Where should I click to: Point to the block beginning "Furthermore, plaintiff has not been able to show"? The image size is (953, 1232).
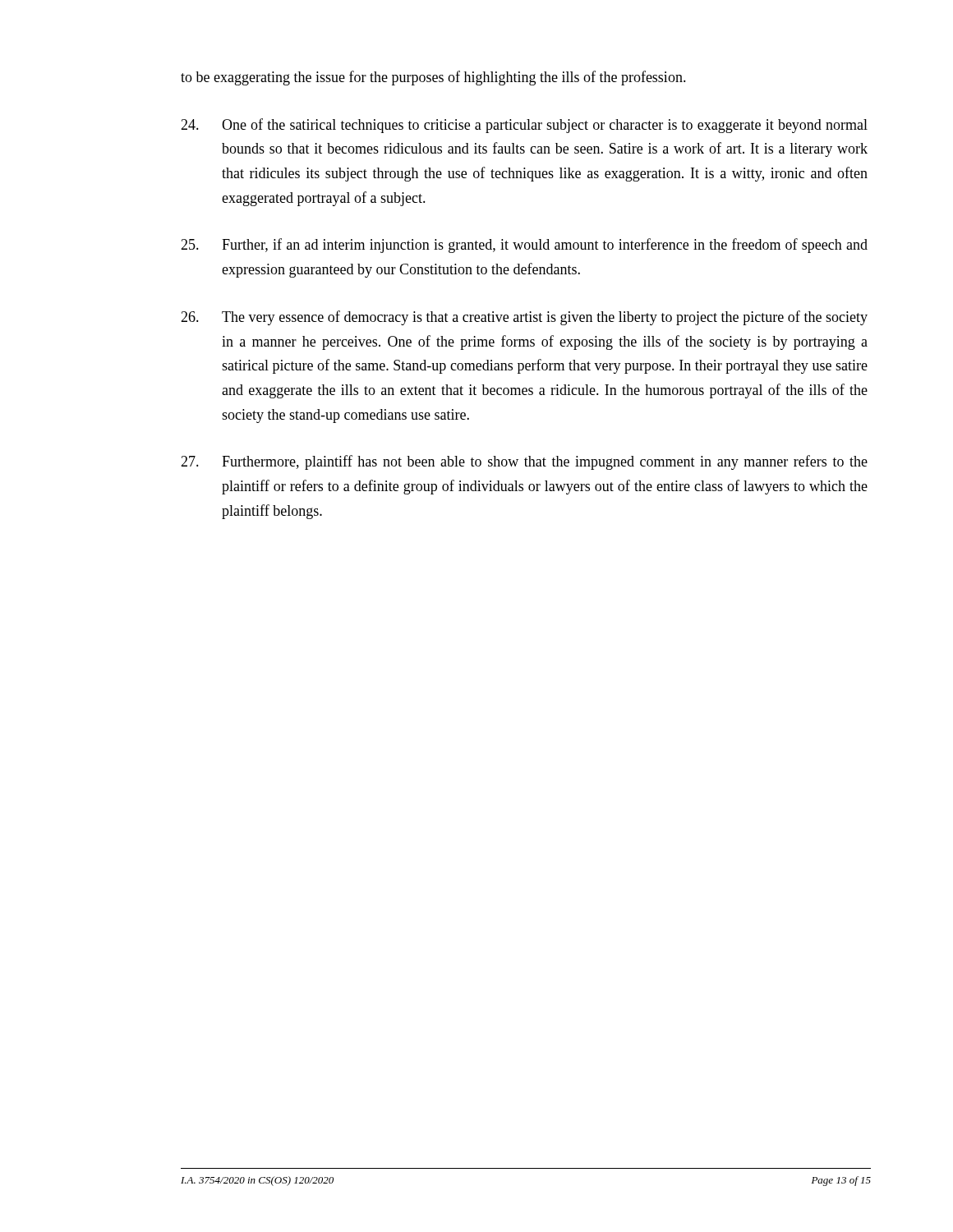tap(524, 487)
